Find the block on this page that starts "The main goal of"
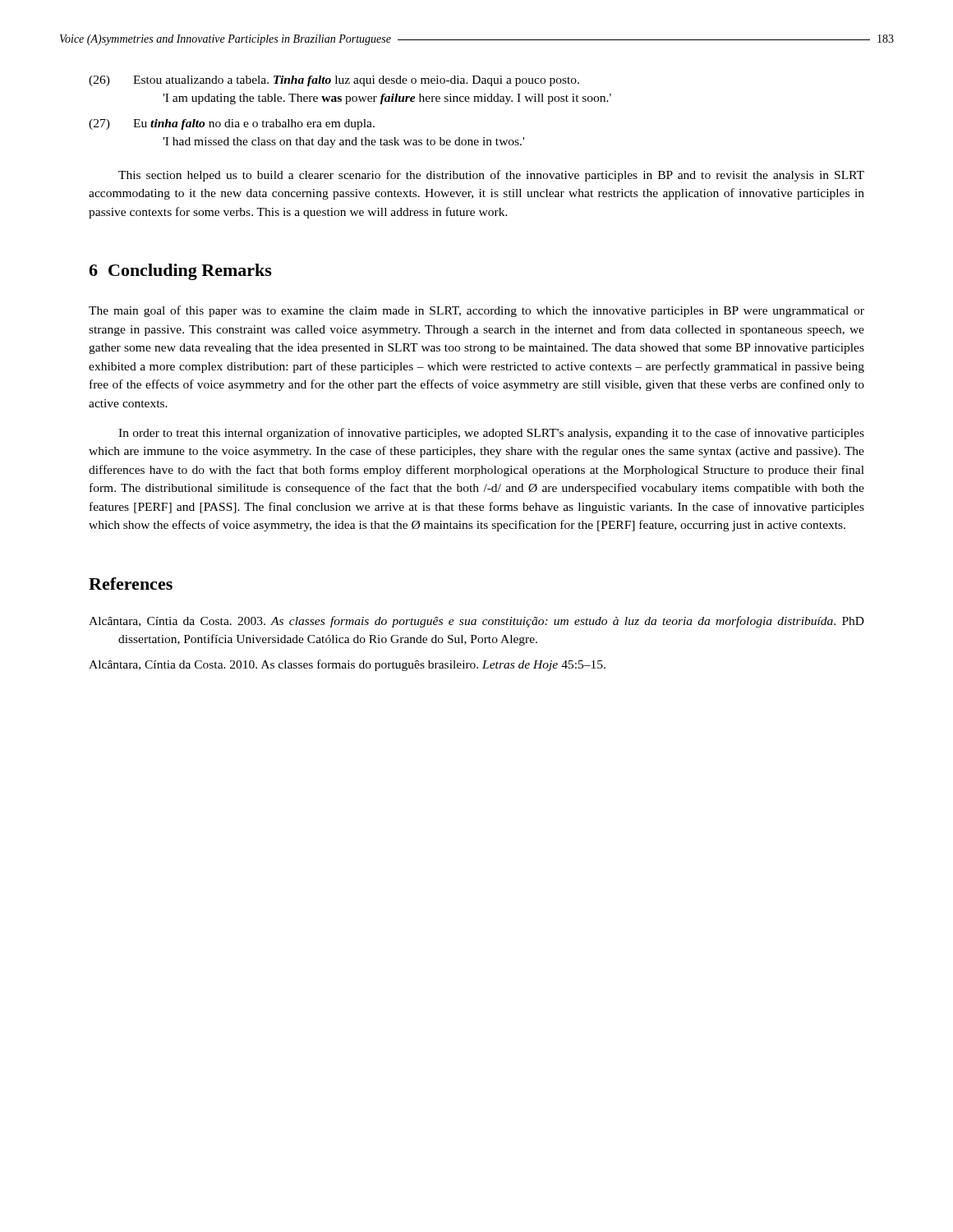 [476, 356]
